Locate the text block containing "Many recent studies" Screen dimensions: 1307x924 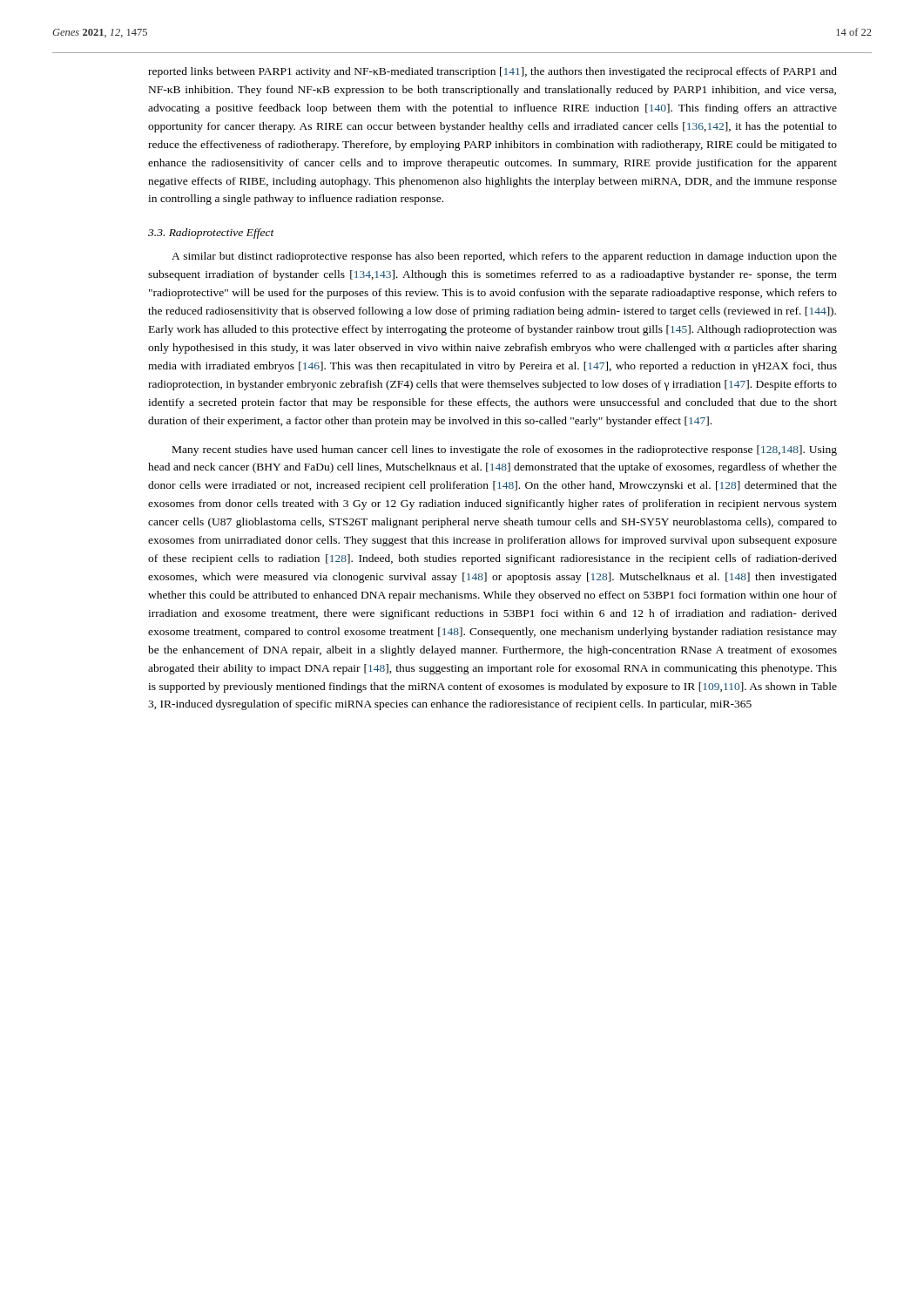point(492,577)
